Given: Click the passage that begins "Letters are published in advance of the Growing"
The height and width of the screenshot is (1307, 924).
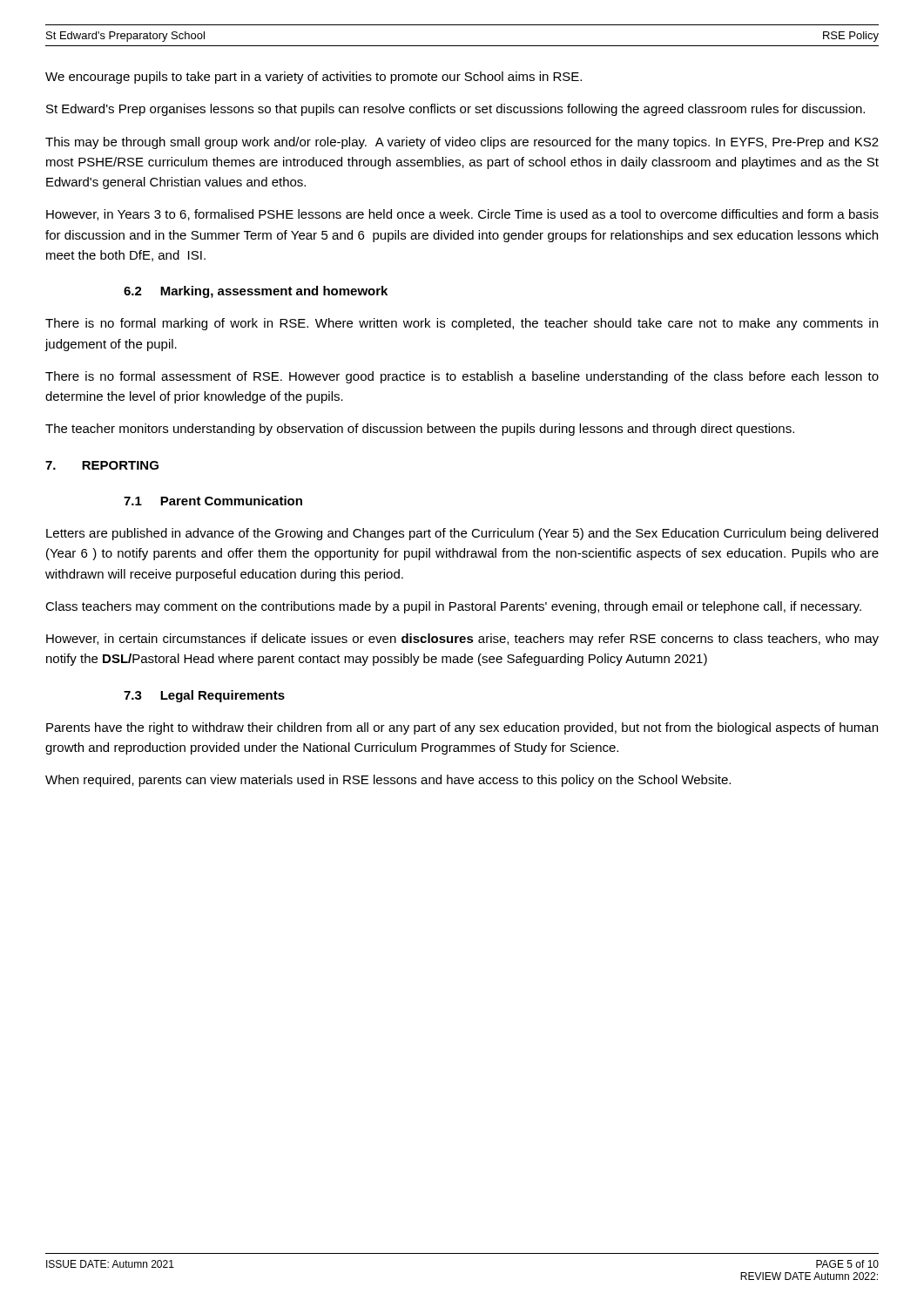Looking at the screenshot, I should click(x=462, y=553).
